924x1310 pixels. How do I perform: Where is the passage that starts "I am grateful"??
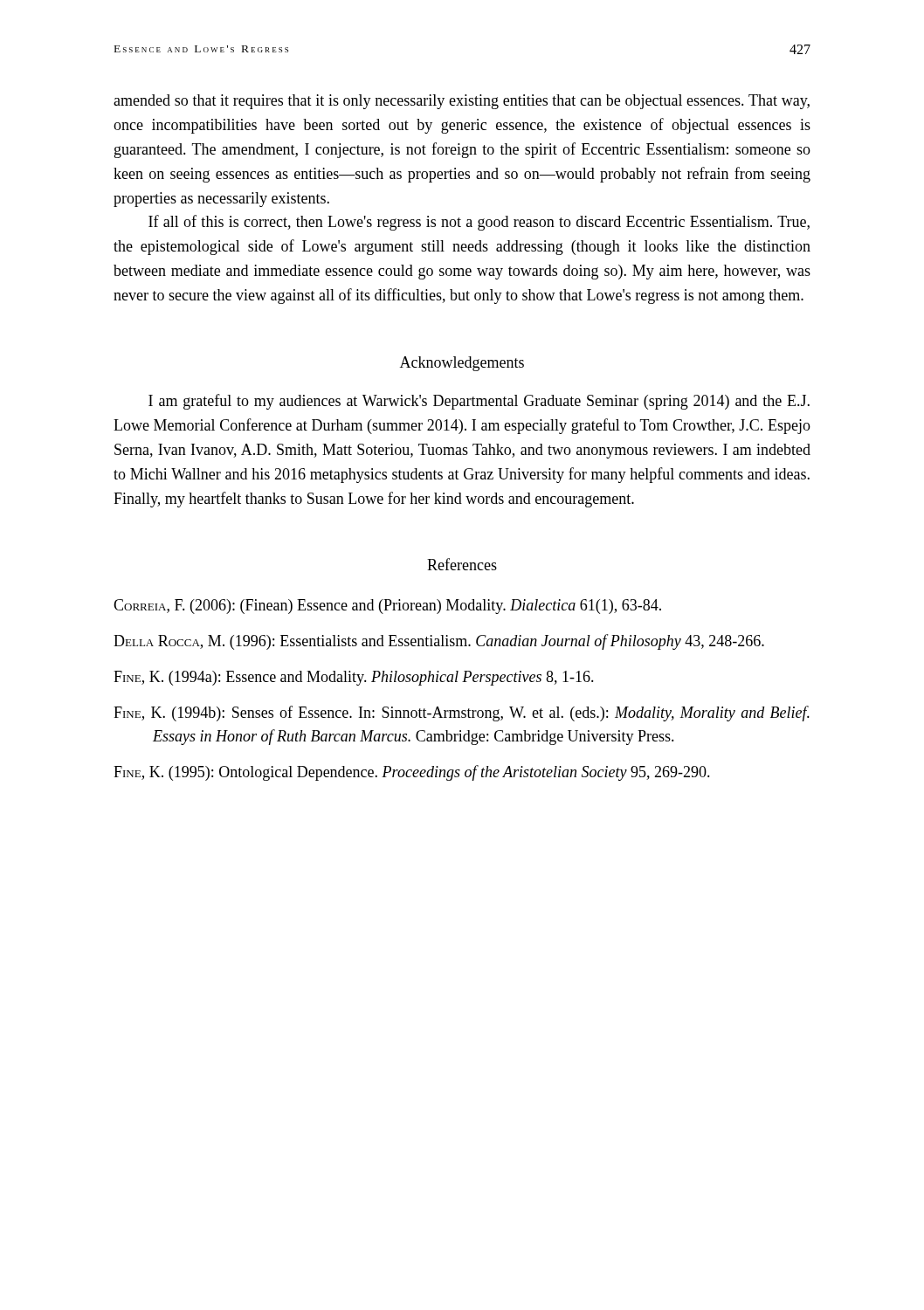coord(462,450)
